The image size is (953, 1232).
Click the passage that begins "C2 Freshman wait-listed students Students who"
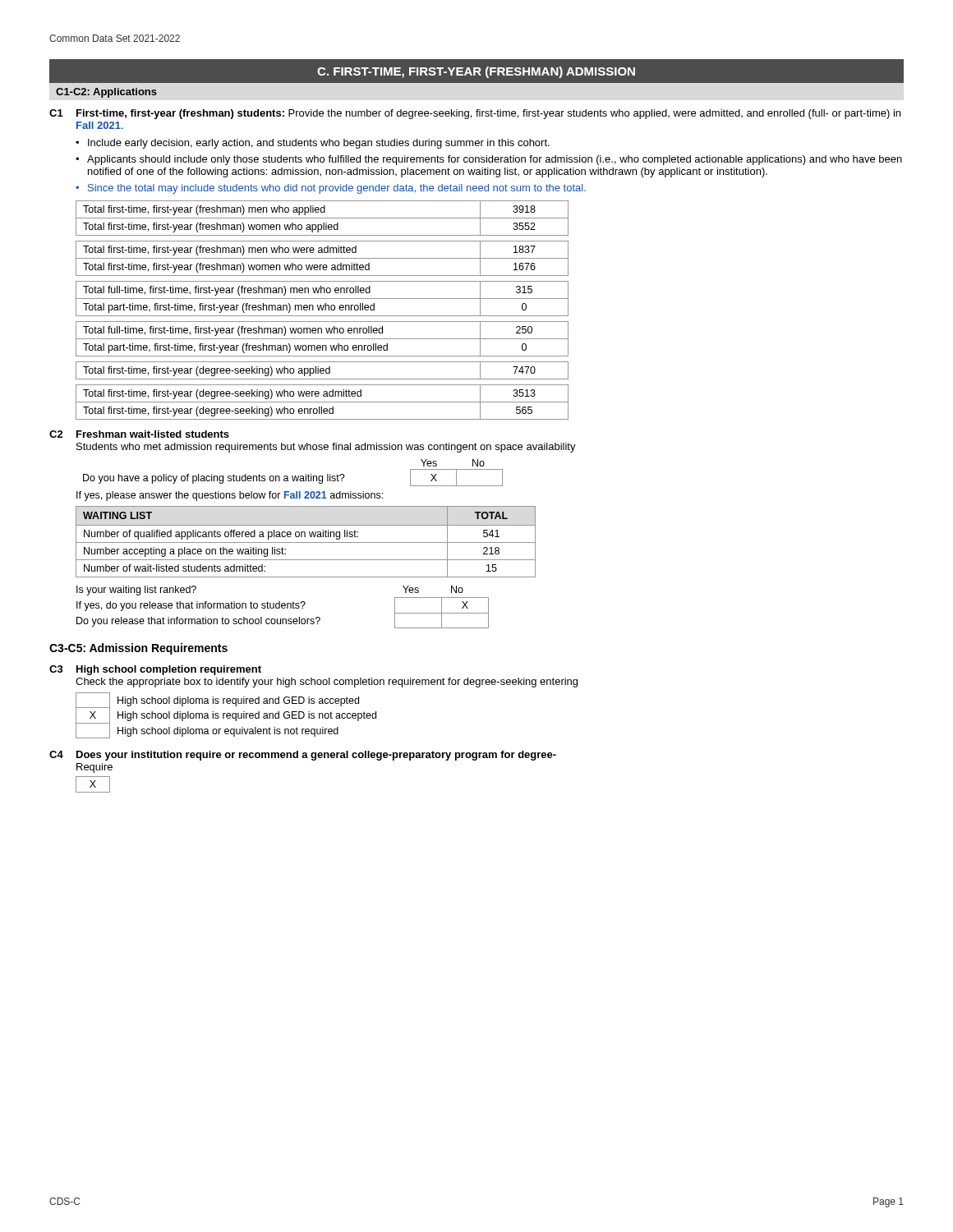click(476, 440)
